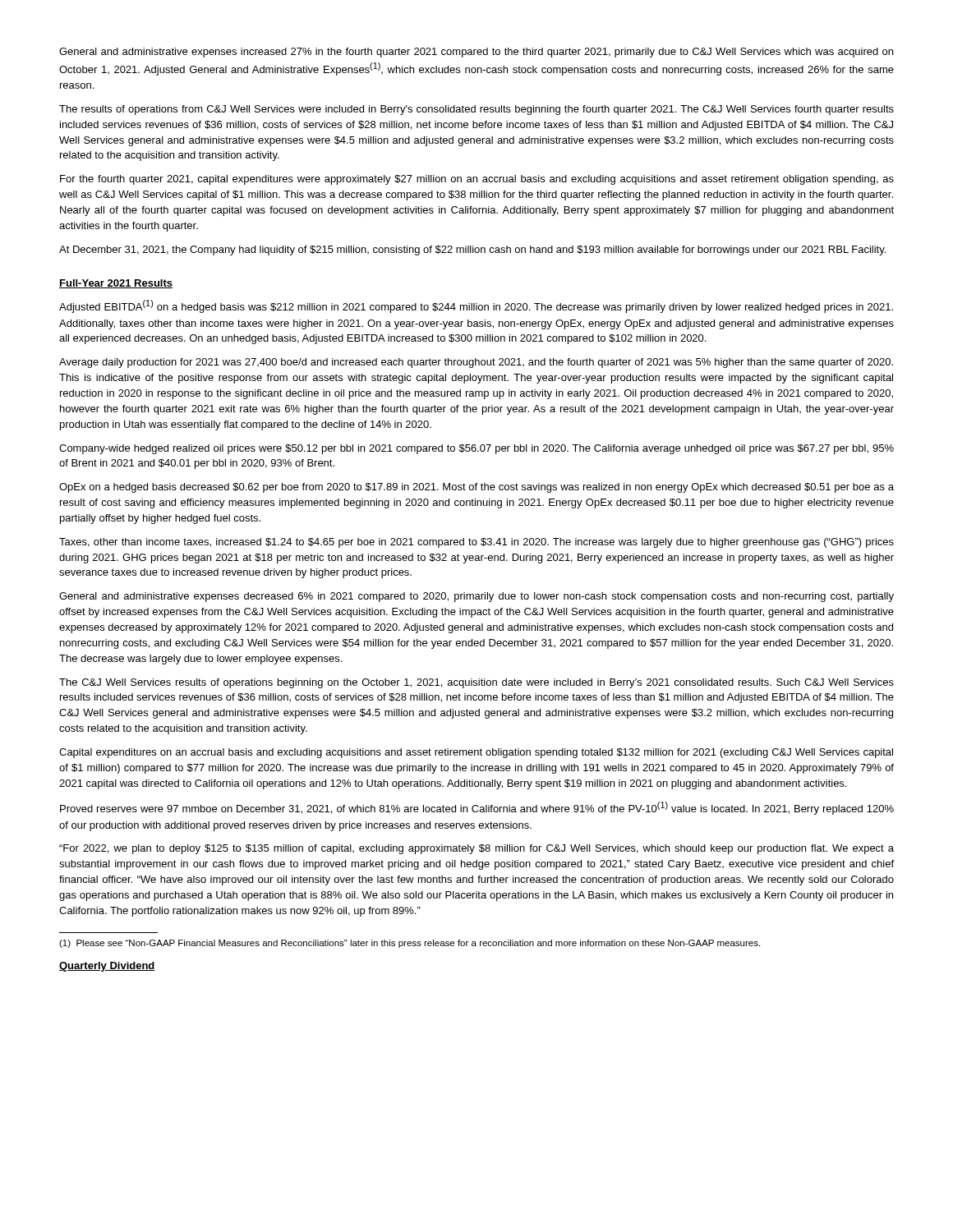Find the section header containing "Full-Year 2021 Results"
This screenshot has height=1232, width=953.
tap(116, 283)
